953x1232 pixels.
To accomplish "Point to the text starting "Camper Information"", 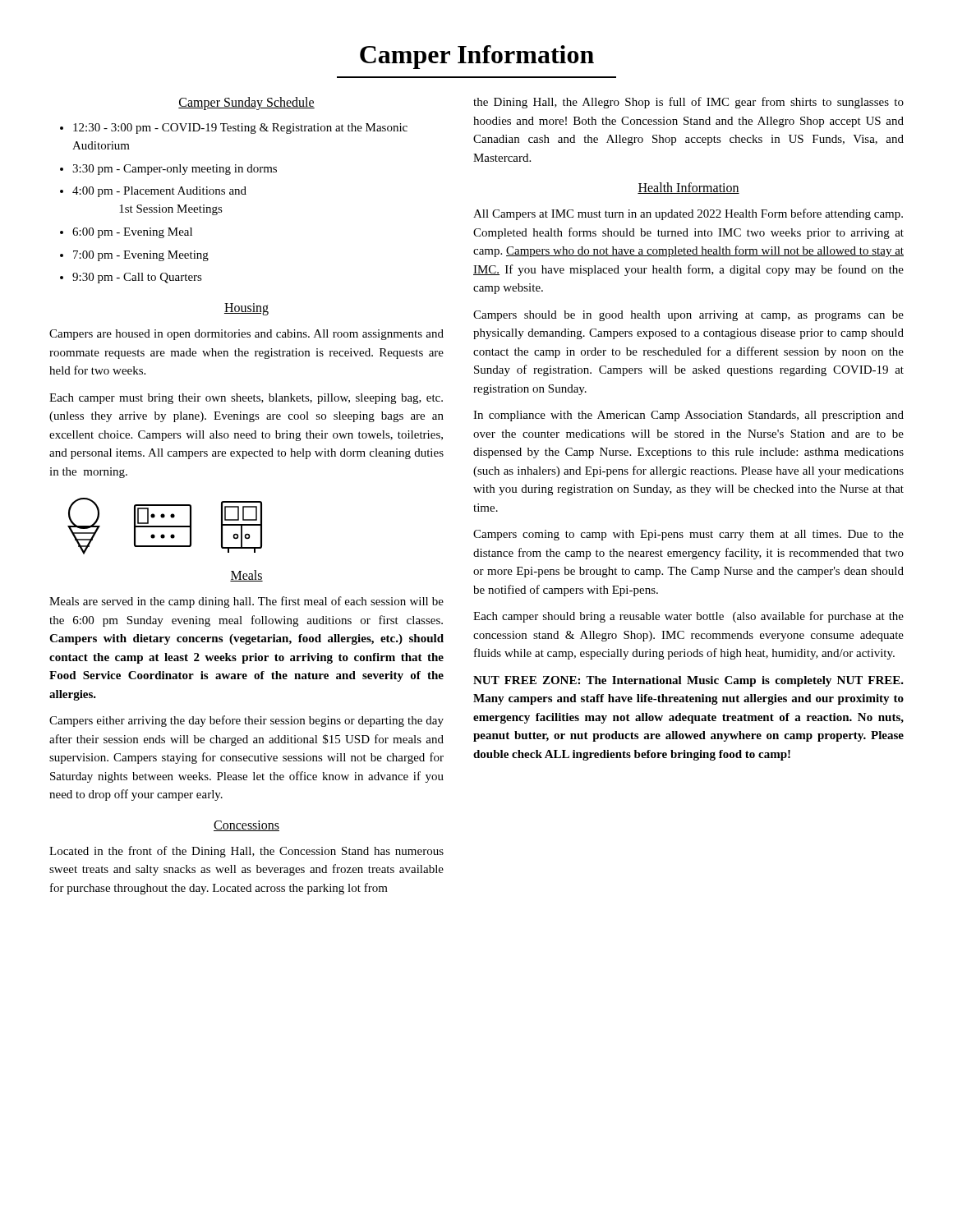I will tap(476, 59).
